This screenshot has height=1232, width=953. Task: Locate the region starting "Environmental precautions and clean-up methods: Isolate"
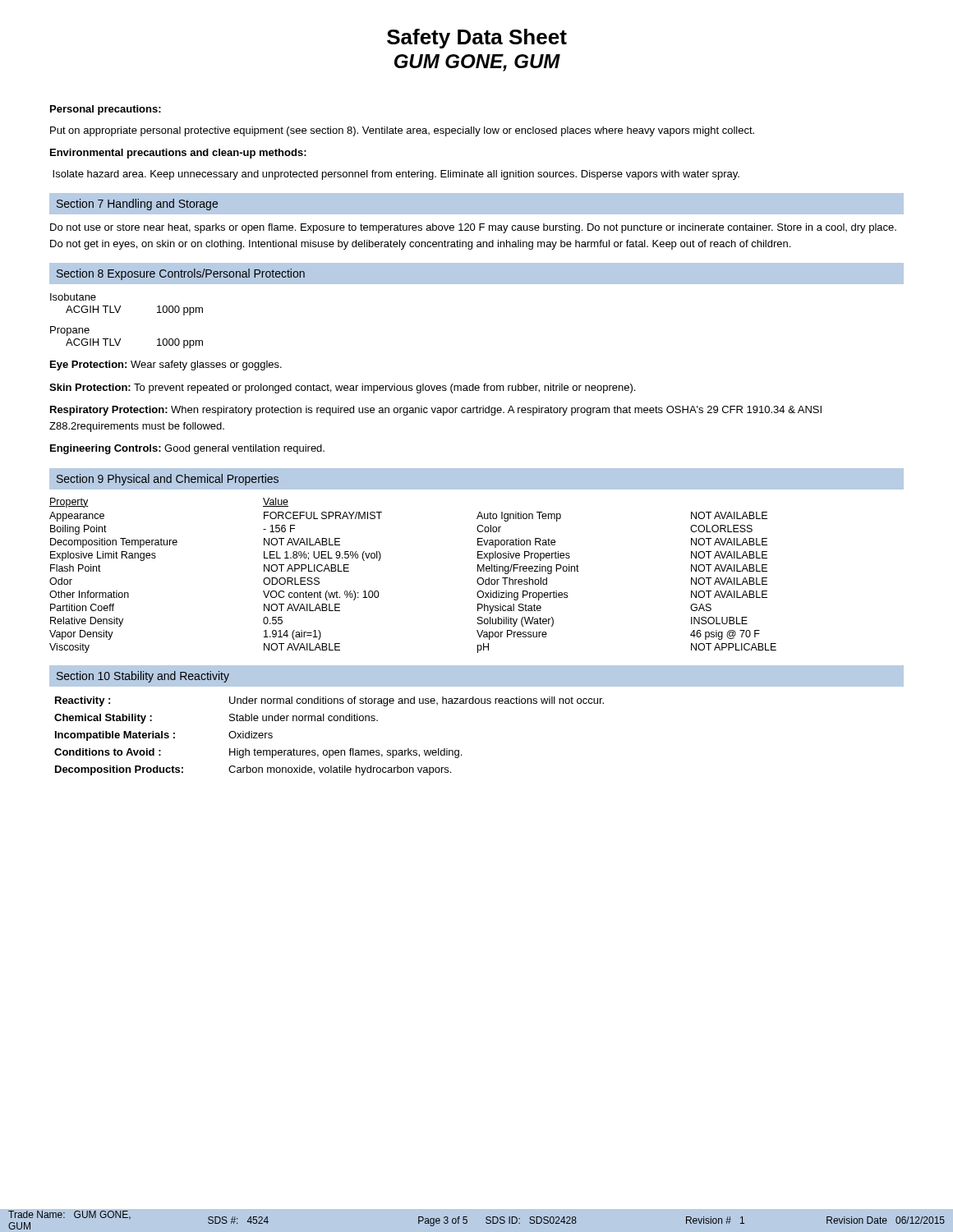[476, 163]
